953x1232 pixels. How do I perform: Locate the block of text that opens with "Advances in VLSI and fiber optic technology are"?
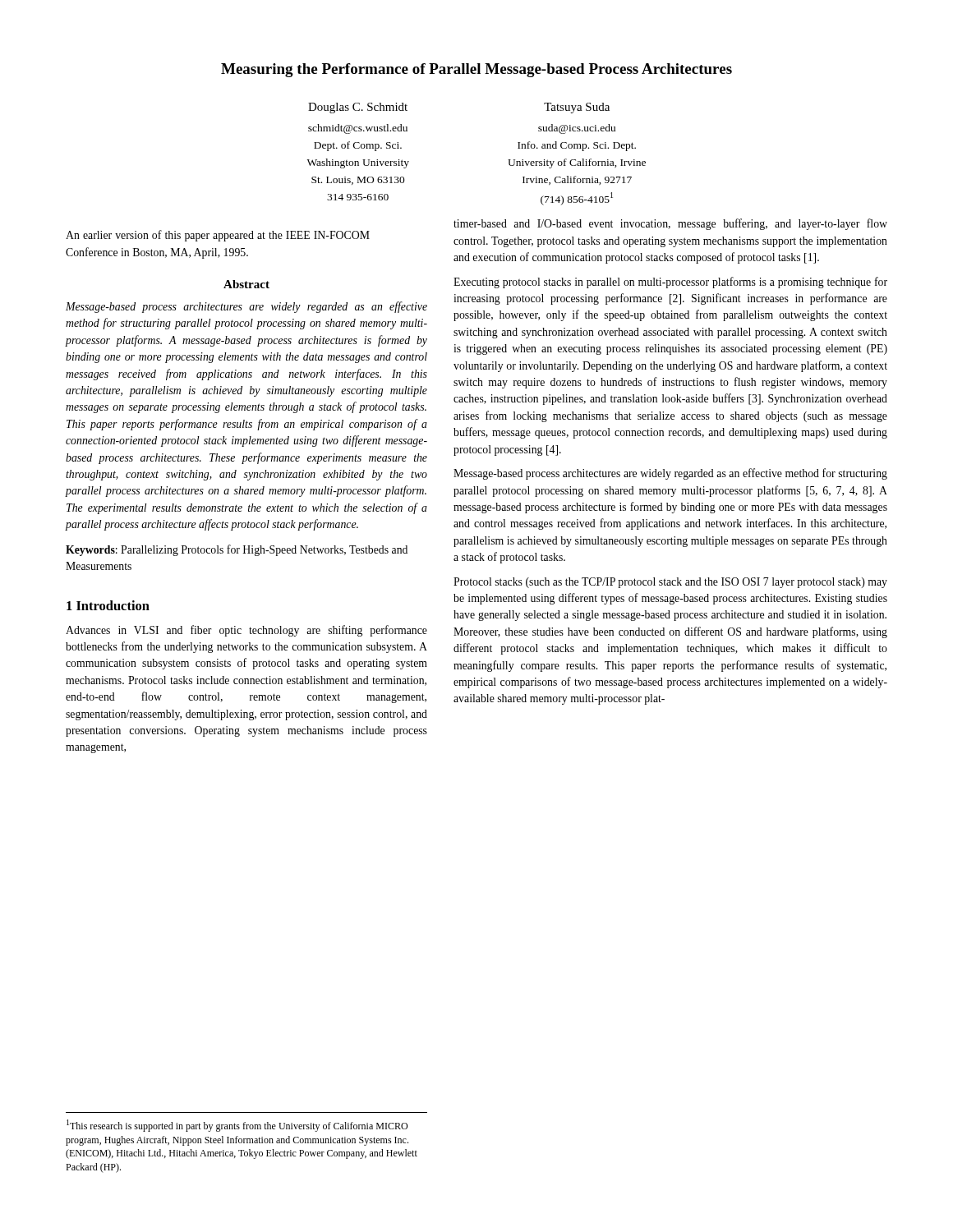point(246,689)
